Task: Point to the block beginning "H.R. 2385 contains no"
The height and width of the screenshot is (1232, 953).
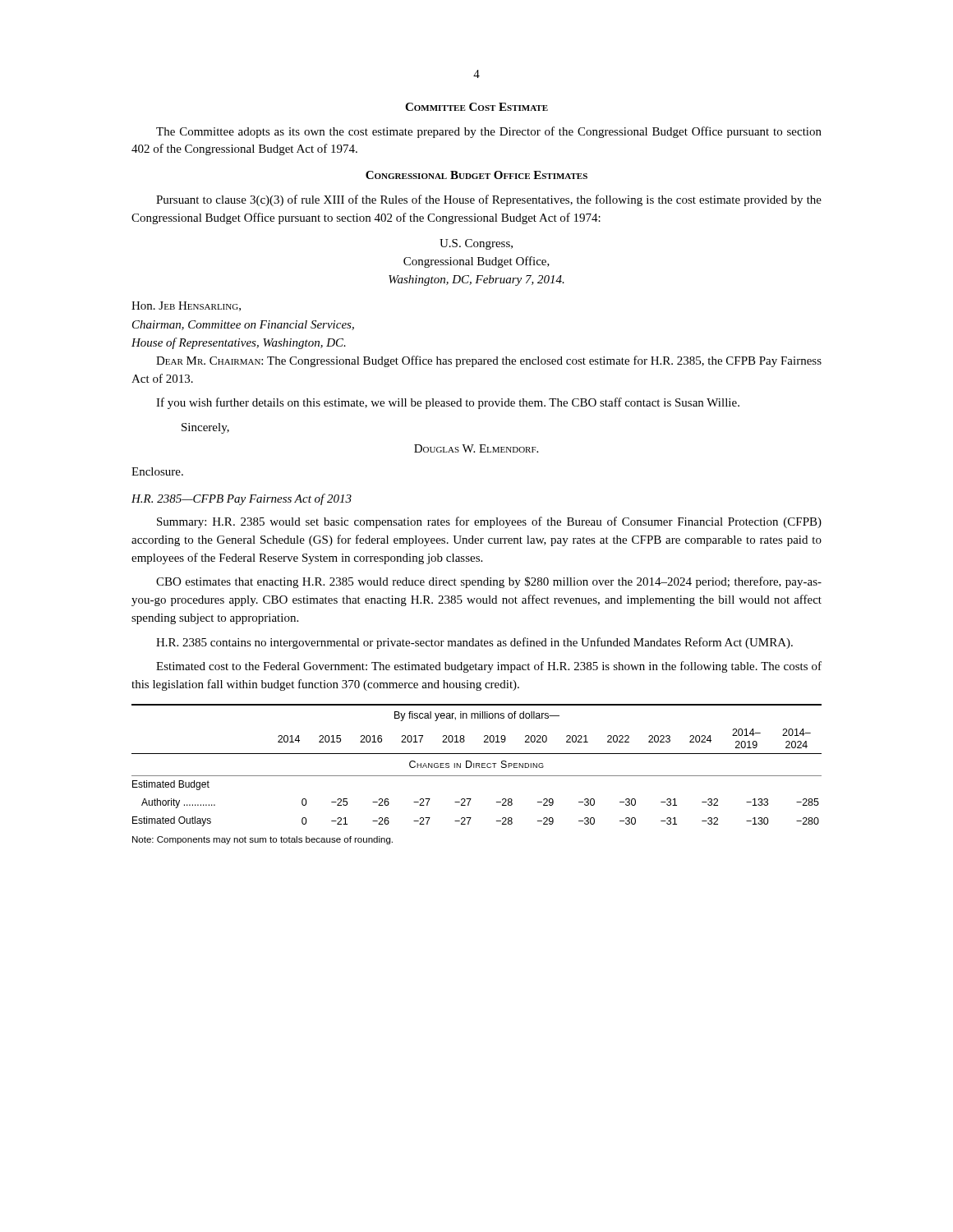Action: 475,642
